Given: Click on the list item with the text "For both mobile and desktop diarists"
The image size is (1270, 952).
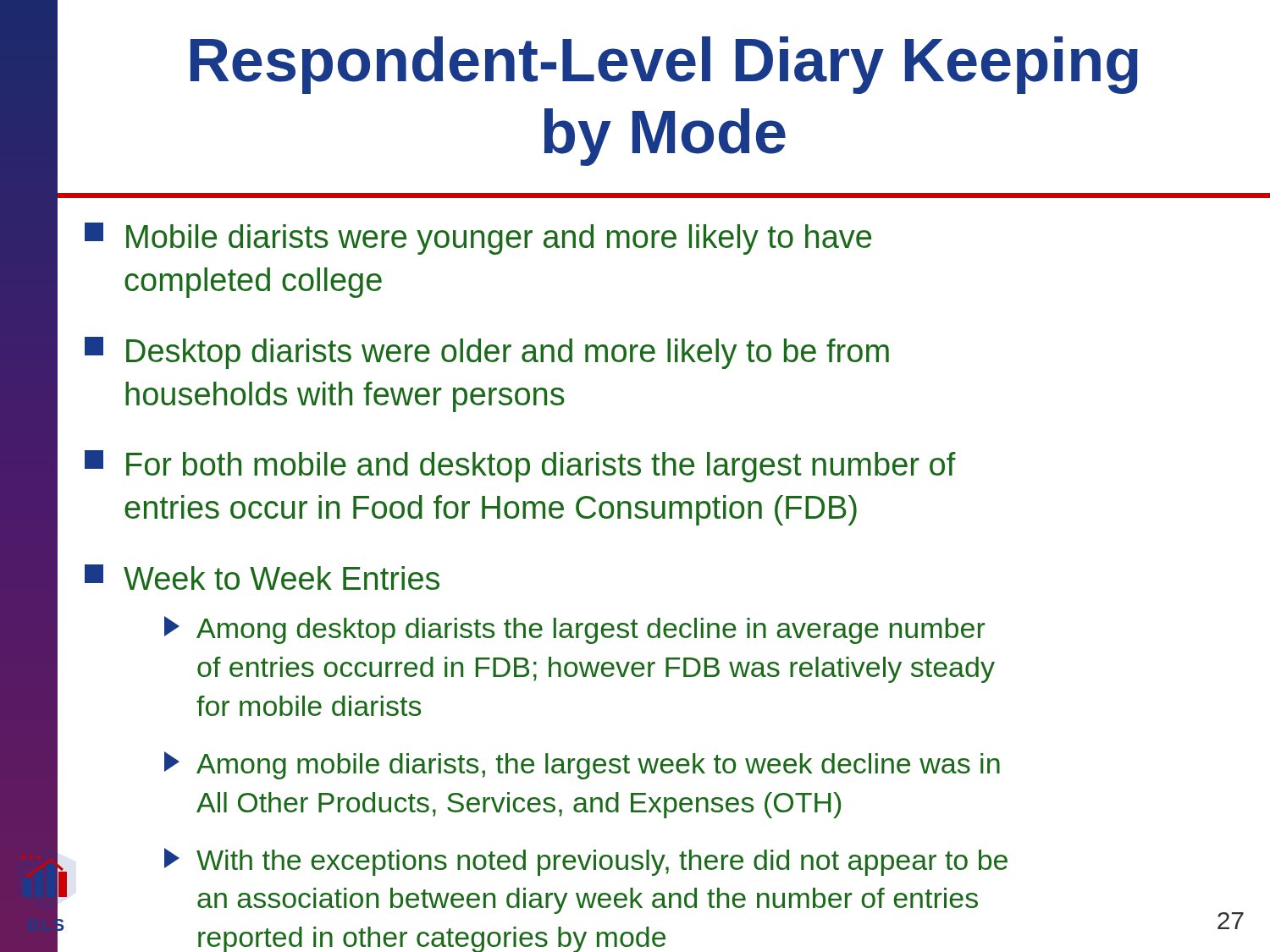Looking at the screenshot, I should [520, 487].
